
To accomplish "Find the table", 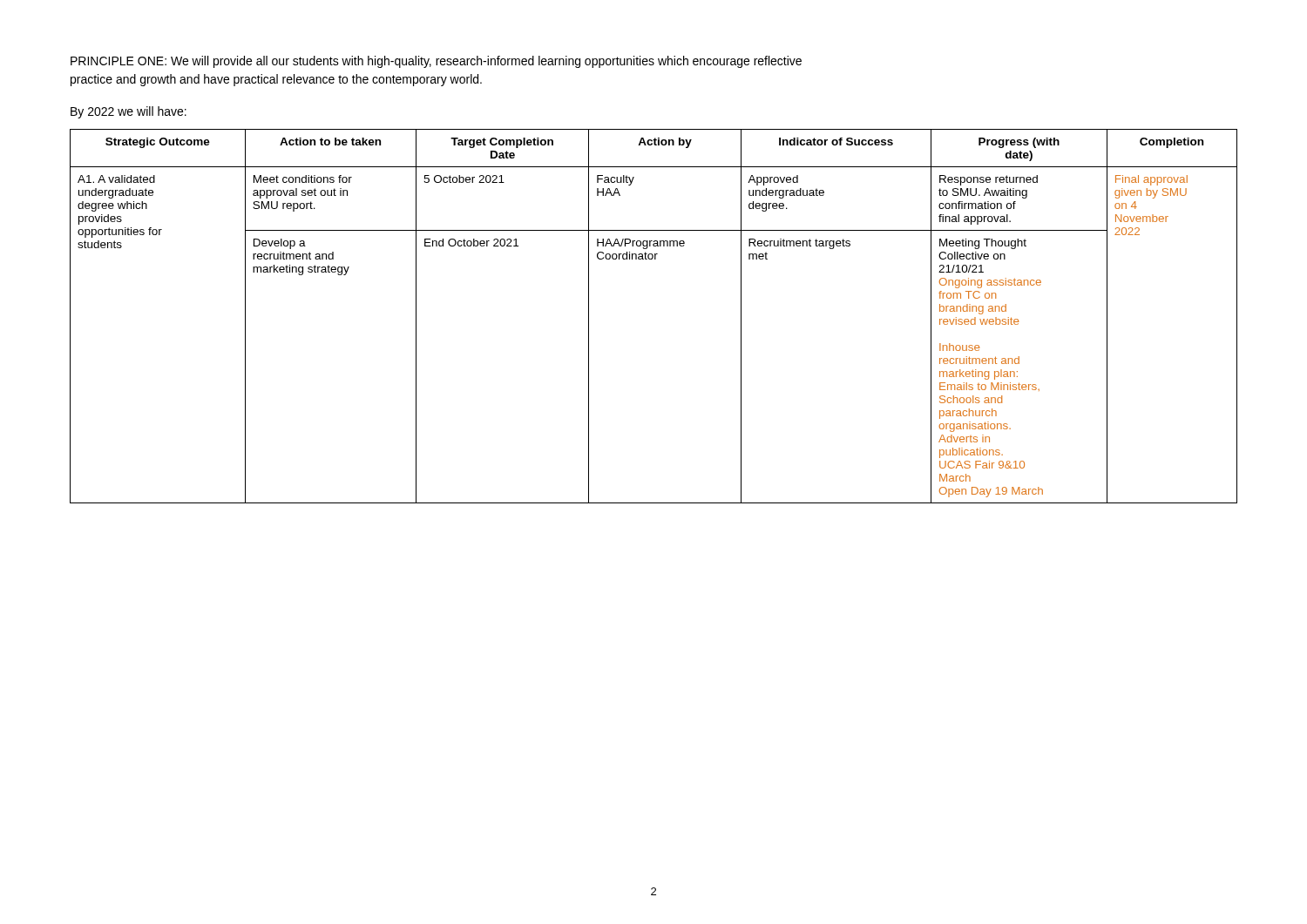I will [654, 316].
